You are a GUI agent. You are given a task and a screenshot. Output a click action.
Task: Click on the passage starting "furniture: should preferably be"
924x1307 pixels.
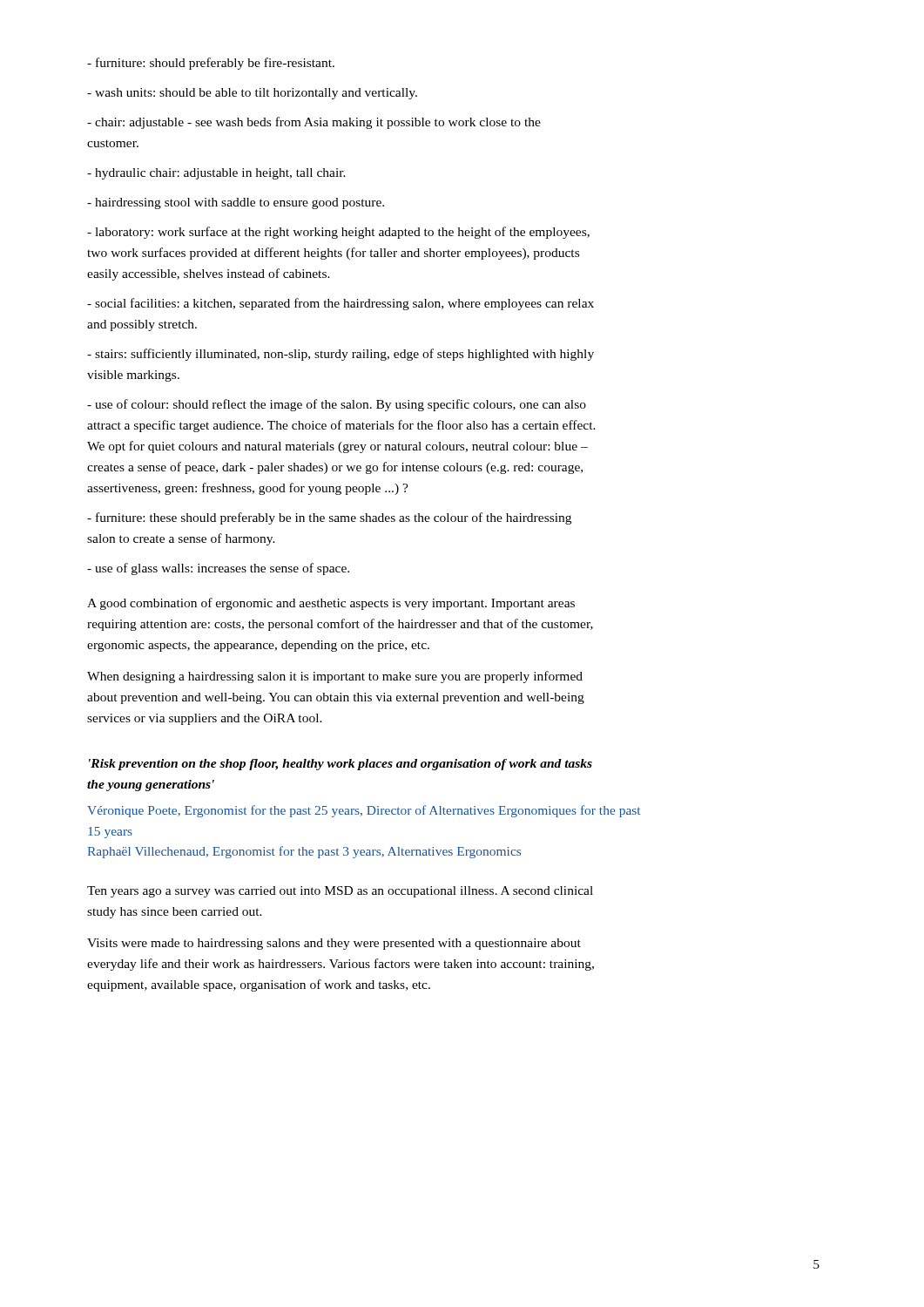[211, 62]
